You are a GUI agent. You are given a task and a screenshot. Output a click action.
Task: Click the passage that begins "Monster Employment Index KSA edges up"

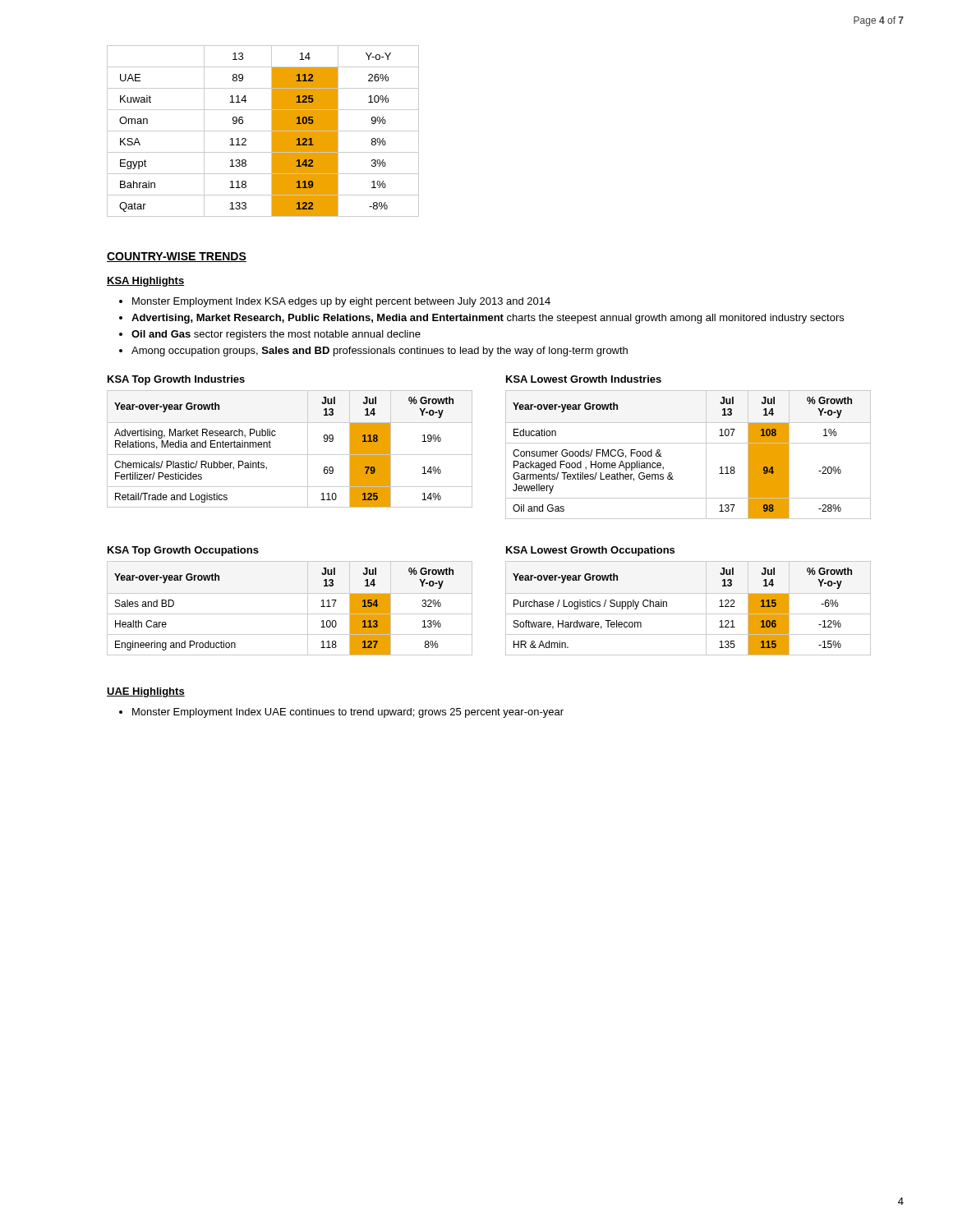coord(341,301)
